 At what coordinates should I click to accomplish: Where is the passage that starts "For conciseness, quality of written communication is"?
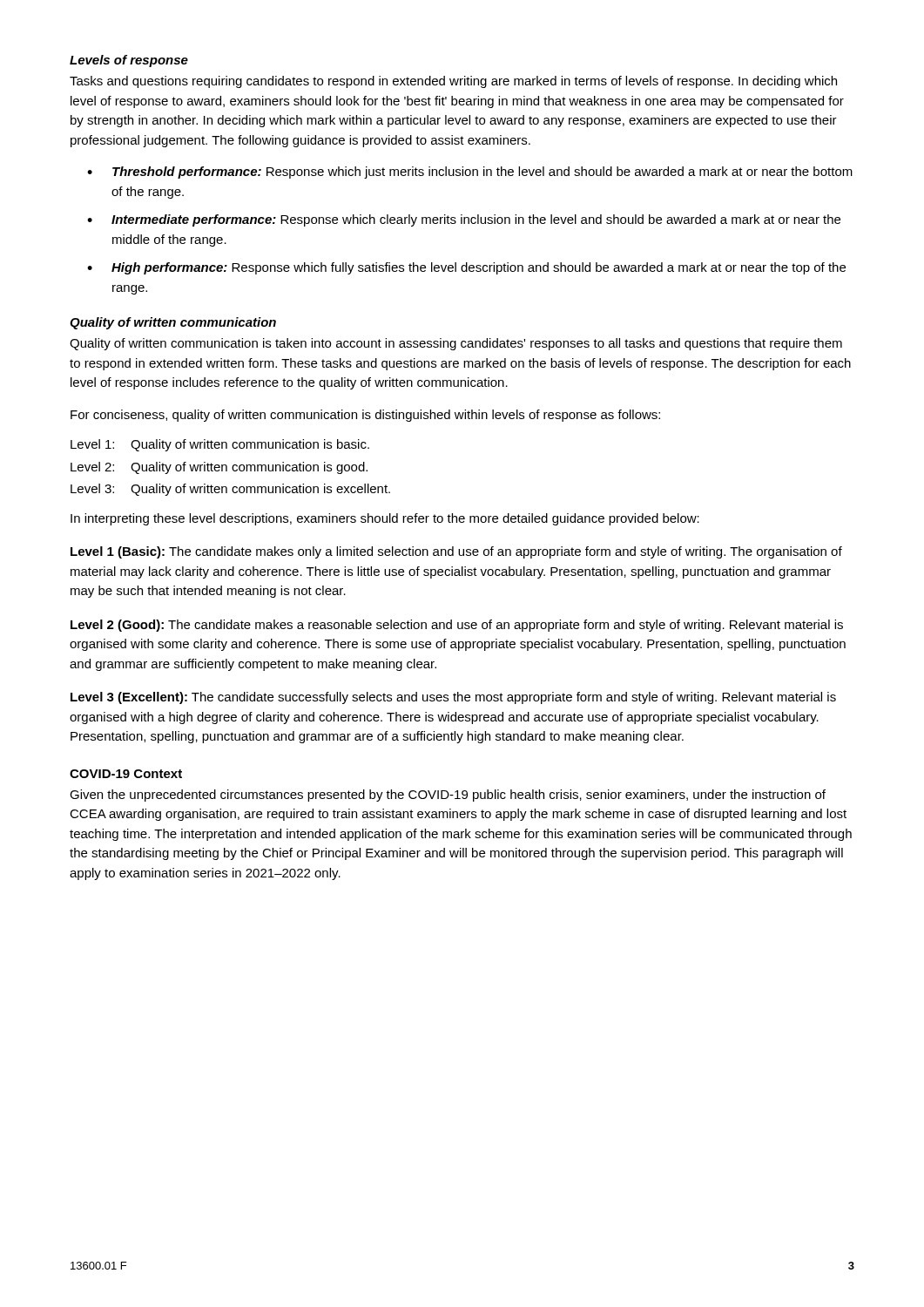(x=366, y=414)
